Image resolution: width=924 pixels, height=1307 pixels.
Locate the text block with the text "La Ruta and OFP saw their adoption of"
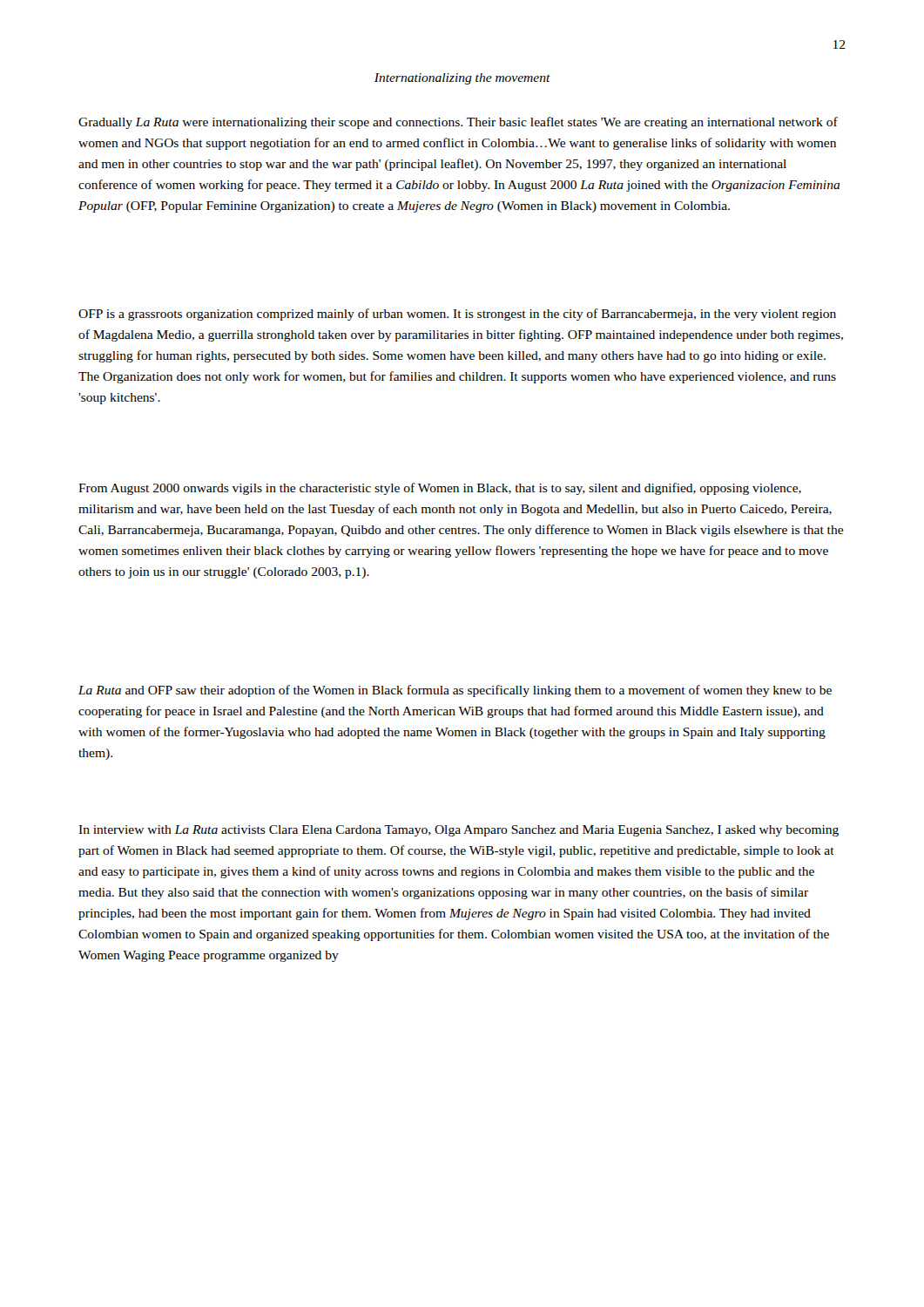coord(455,721)
